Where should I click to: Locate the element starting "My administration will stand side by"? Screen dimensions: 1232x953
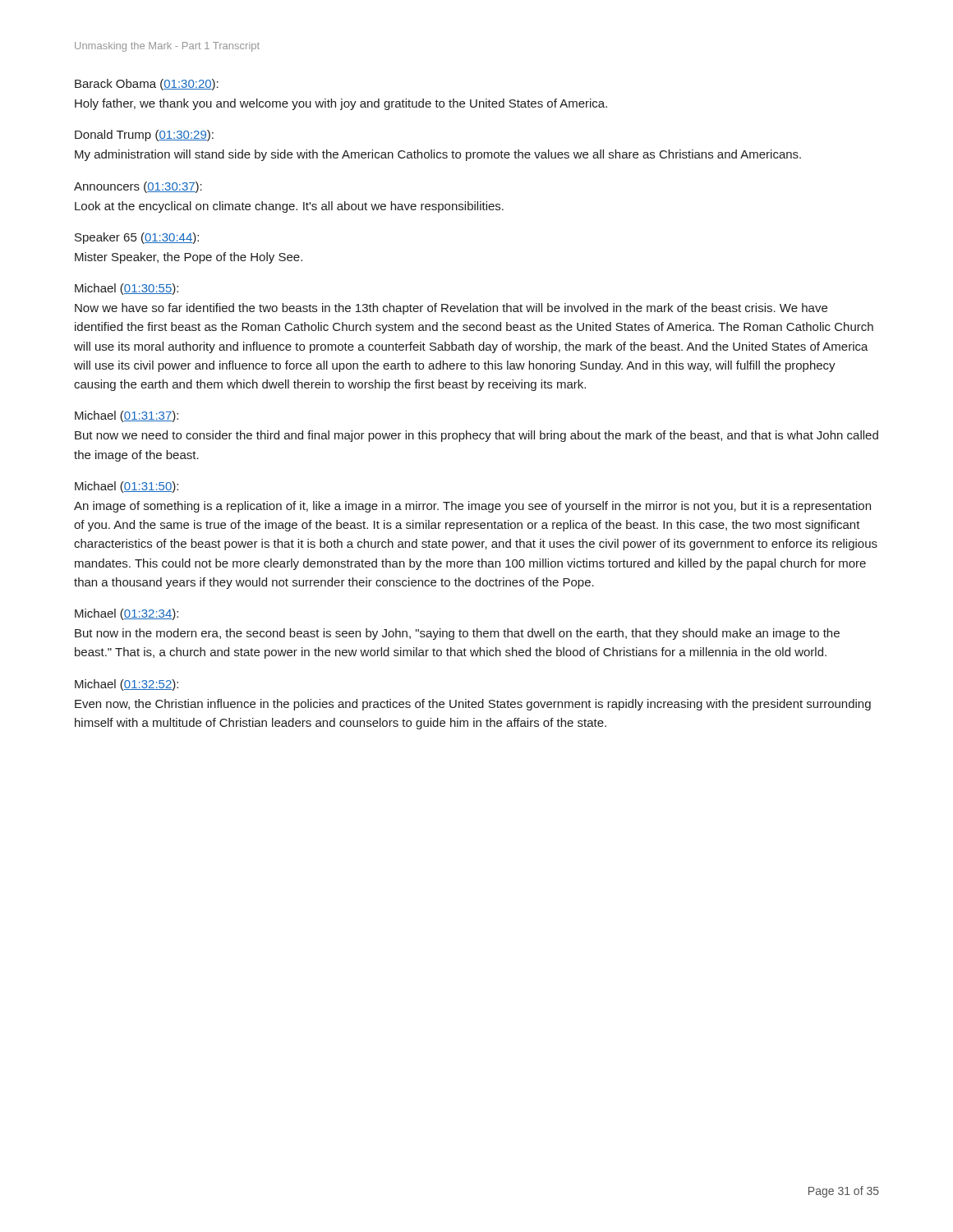tap(438, 154)
